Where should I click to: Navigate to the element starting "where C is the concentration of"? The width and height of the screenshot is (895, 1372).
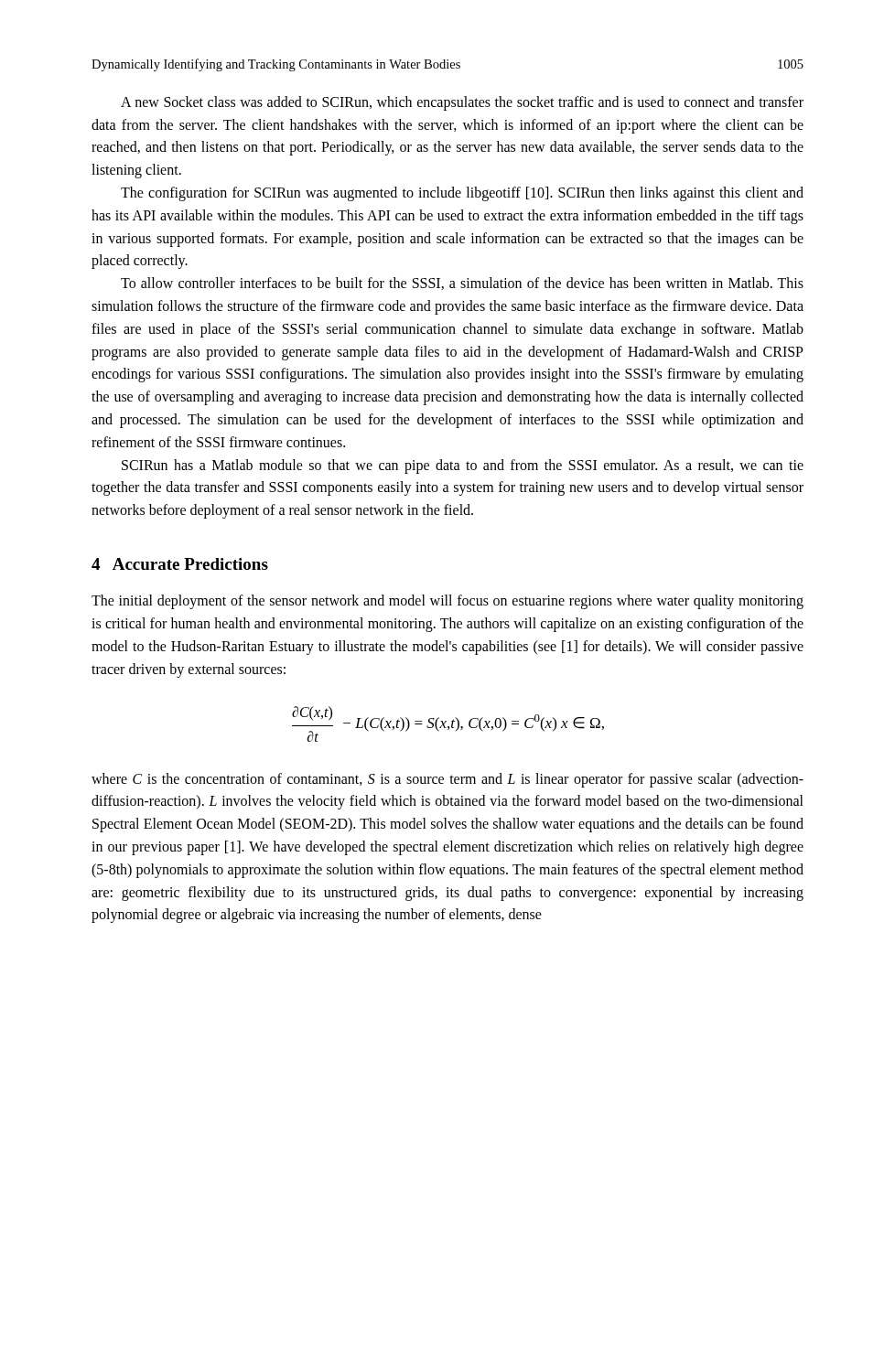point(448,847)
